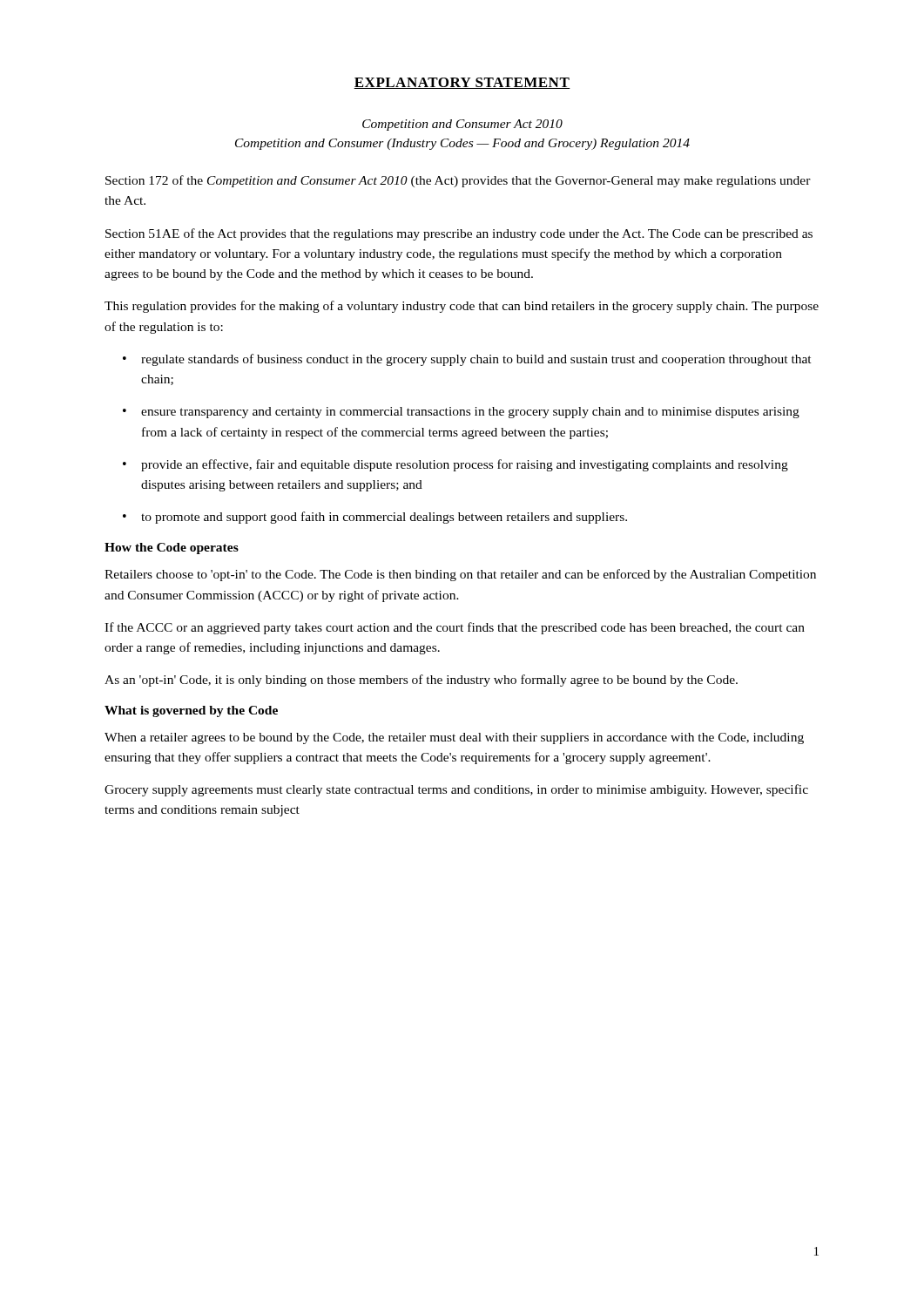Viewport: 924px width, 1307px height.
Task: Locate the region starting "• regulate standards of business conduct in"
Action: click(x=471, y=369)
